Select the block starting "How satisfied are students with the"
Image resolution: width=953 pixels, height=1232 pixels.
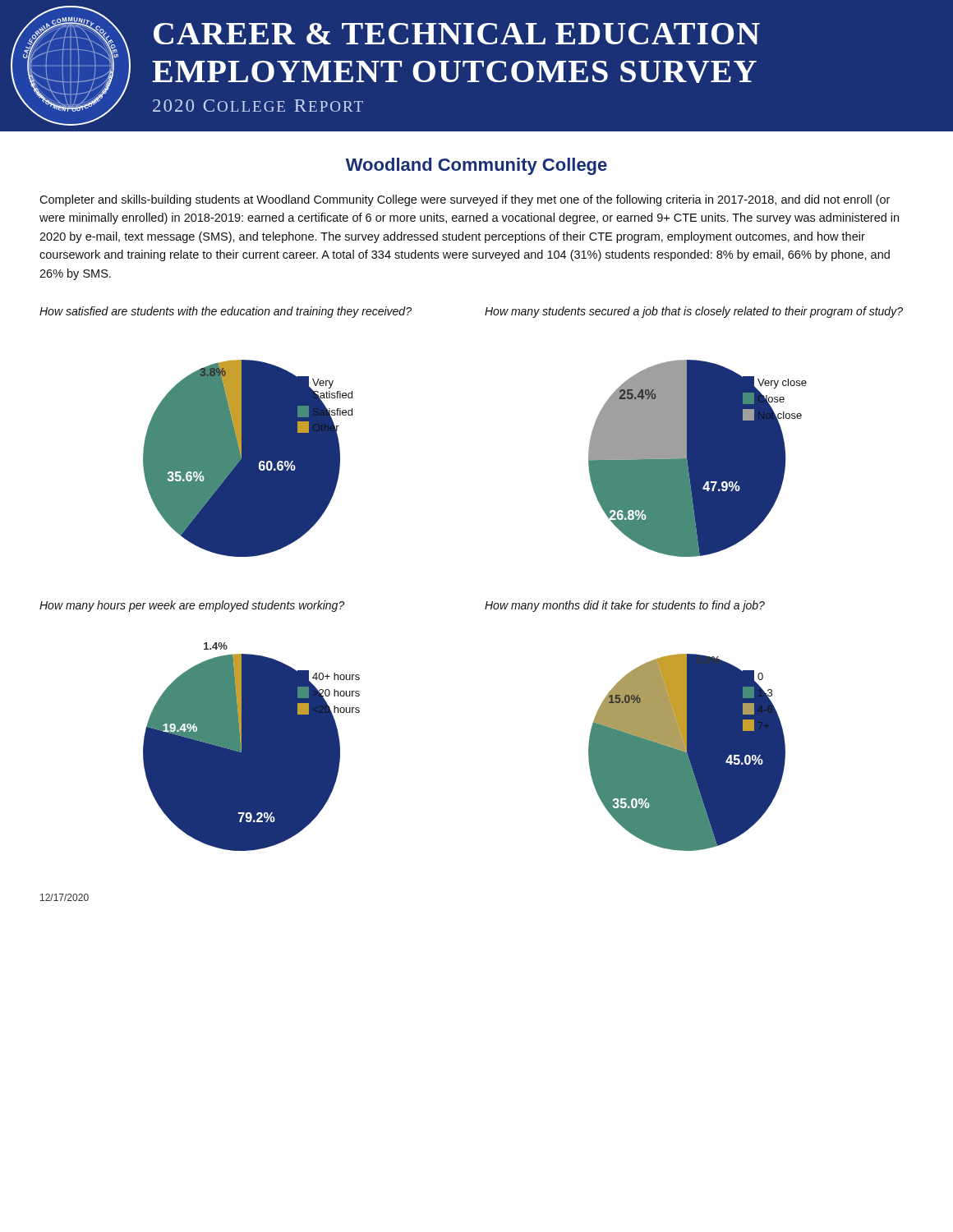pos(225,312)
